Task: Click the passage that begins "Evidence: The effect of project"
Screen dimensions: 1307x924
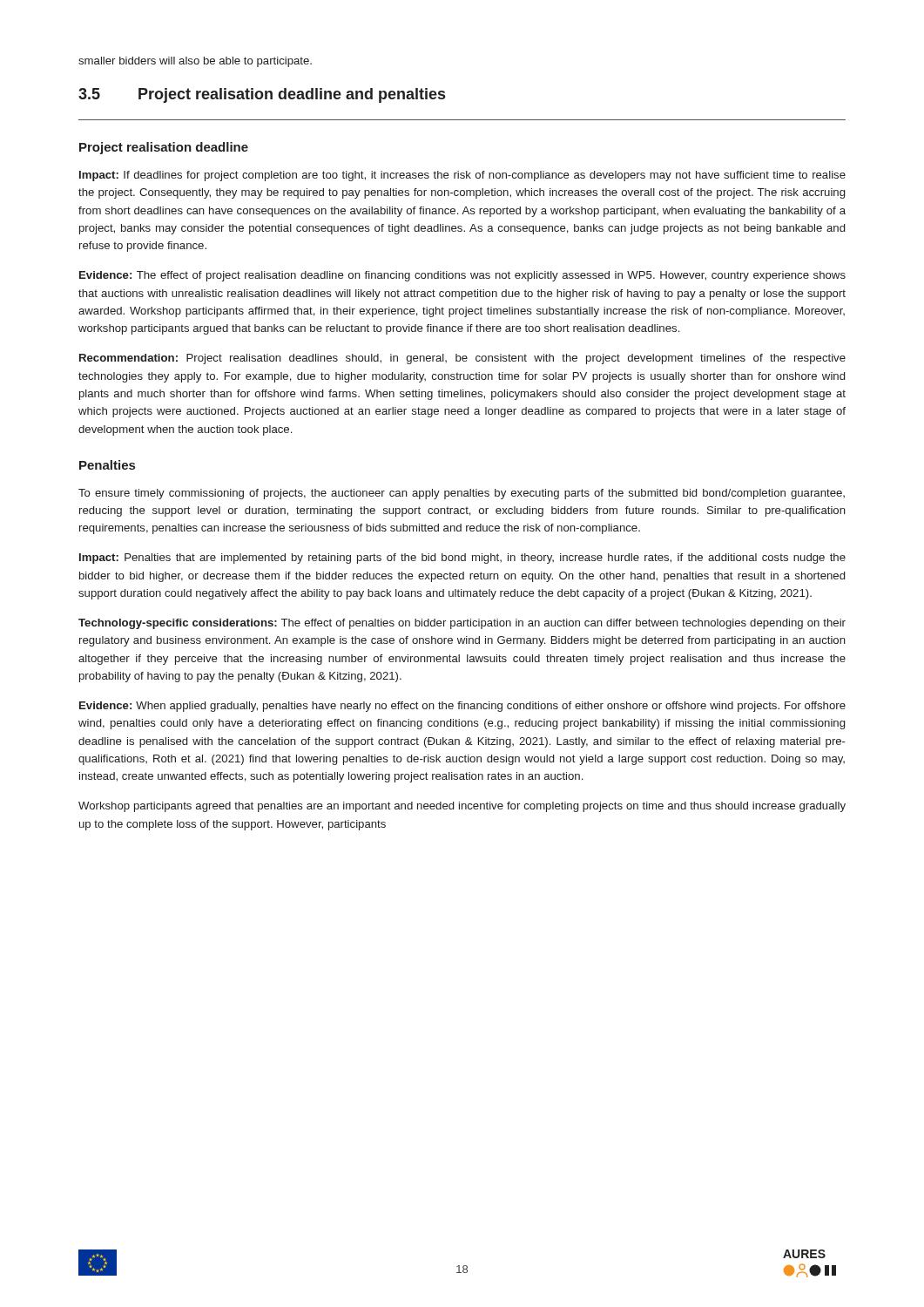Action: point(462,302)
